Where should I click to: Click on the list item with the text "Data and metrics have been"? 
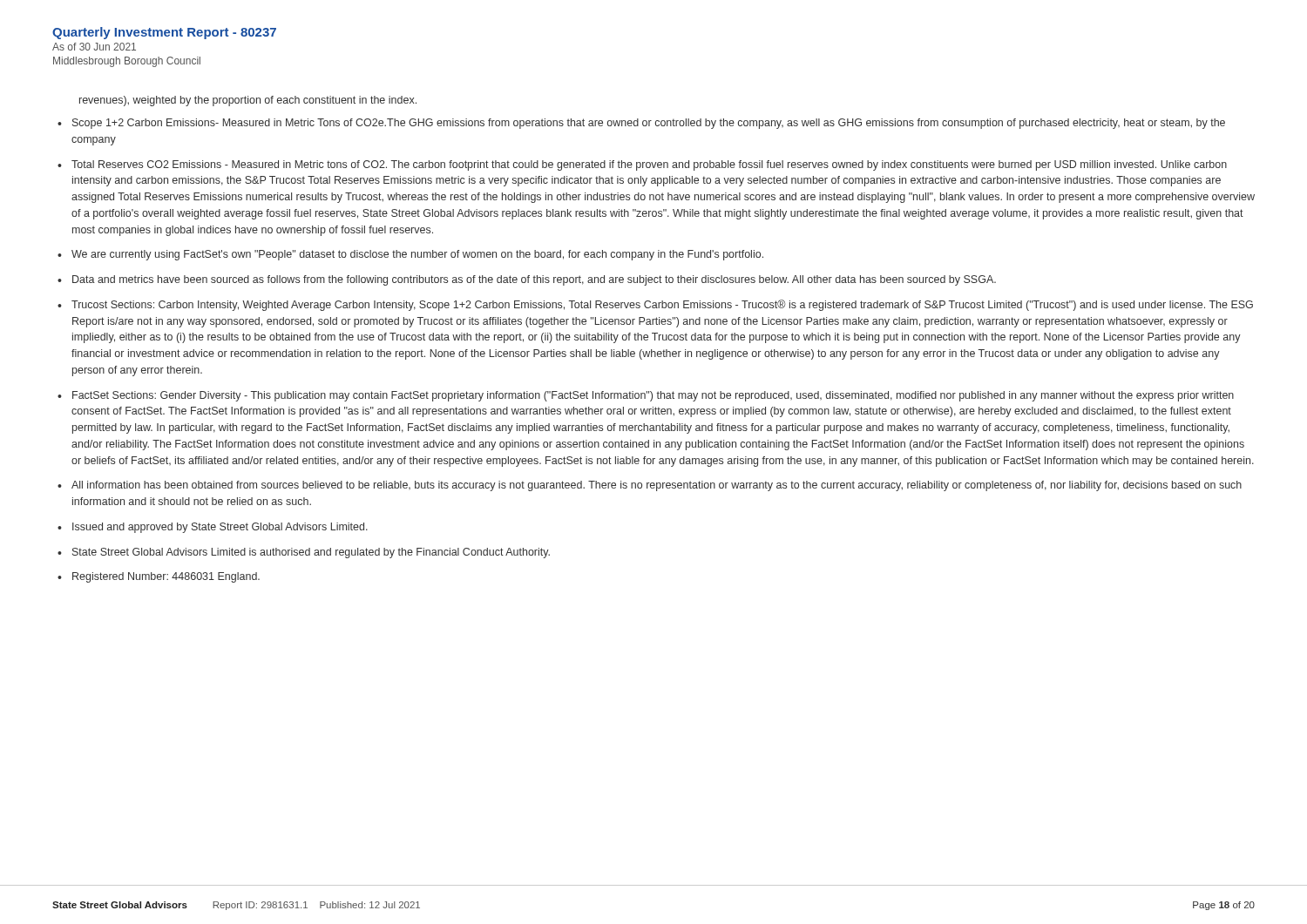(534, 280)
